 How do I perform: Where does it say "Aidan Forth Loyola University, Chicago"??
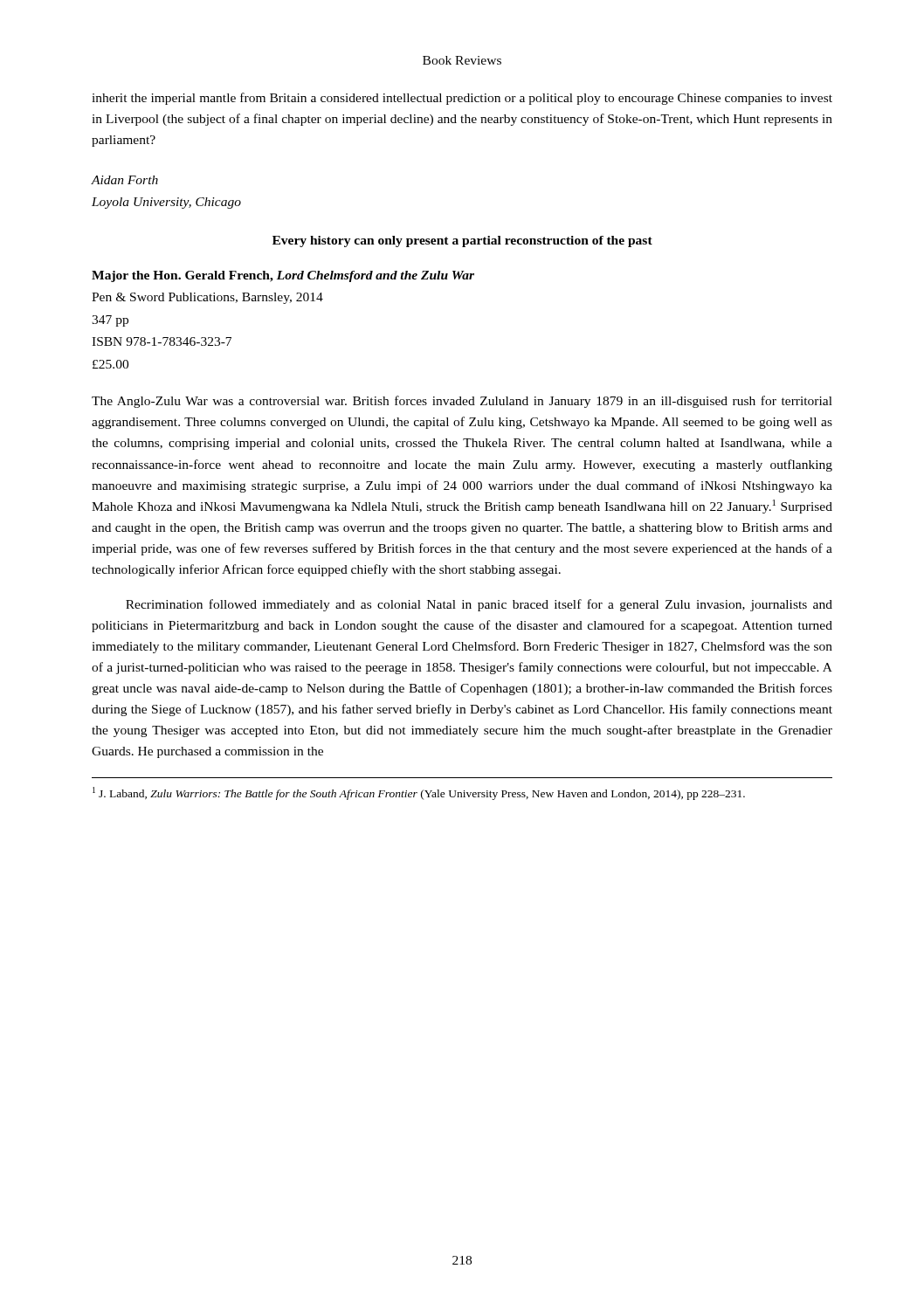166,190
